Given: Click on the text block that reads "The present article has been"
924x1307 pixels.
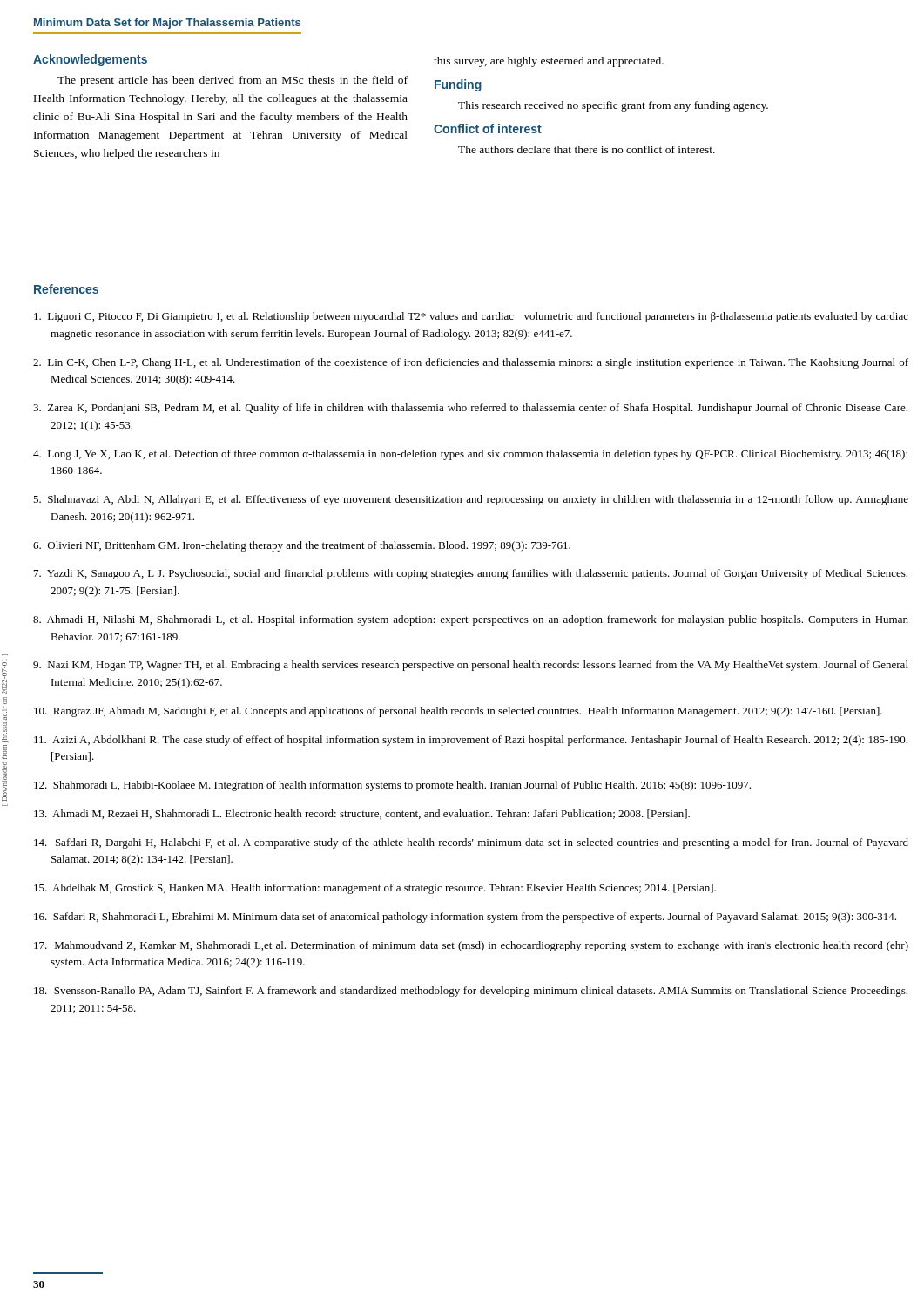Looking at the screenshot, I should point(220,117).
